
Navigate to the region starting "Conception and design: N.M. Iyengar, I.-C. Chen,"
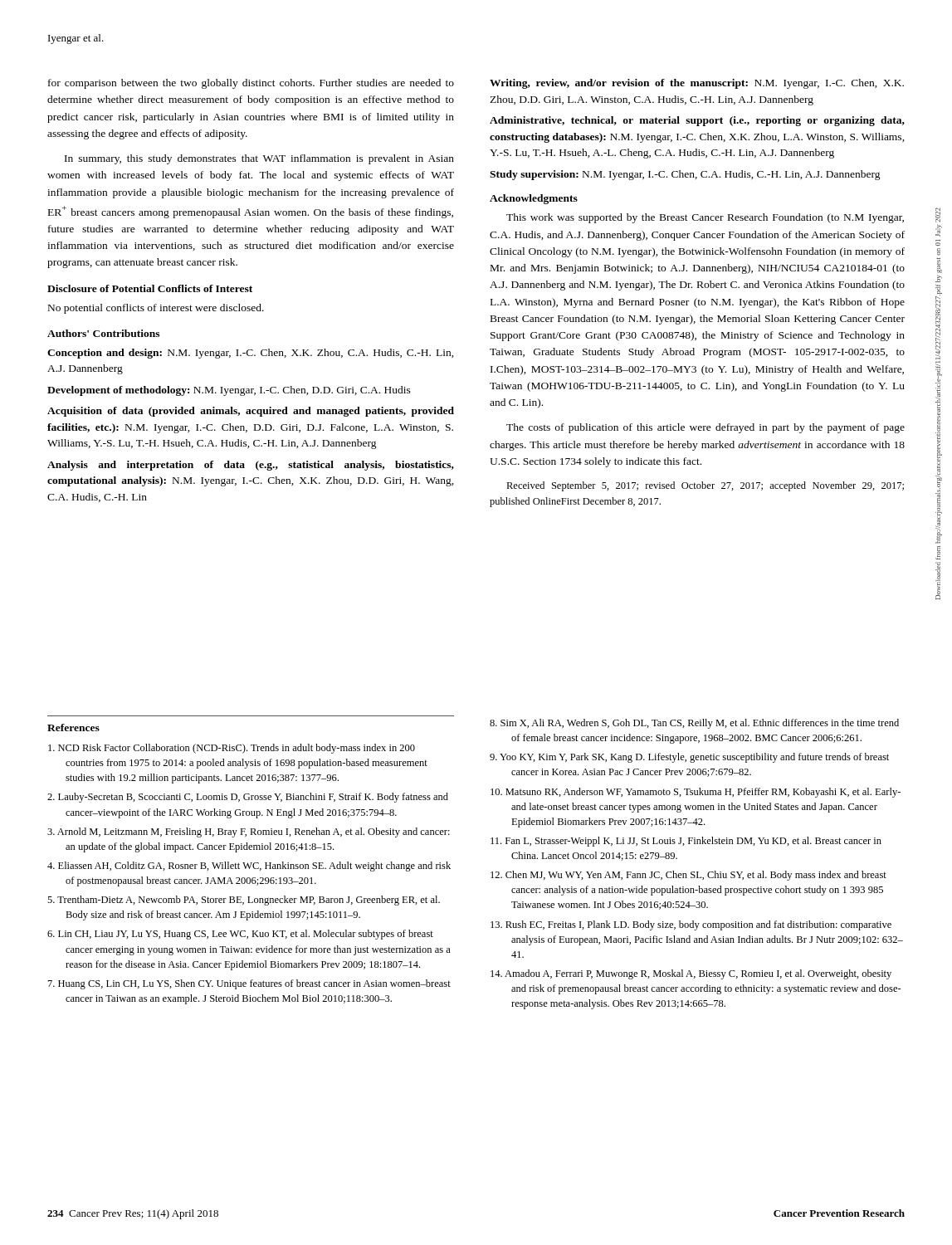[251, 360]
